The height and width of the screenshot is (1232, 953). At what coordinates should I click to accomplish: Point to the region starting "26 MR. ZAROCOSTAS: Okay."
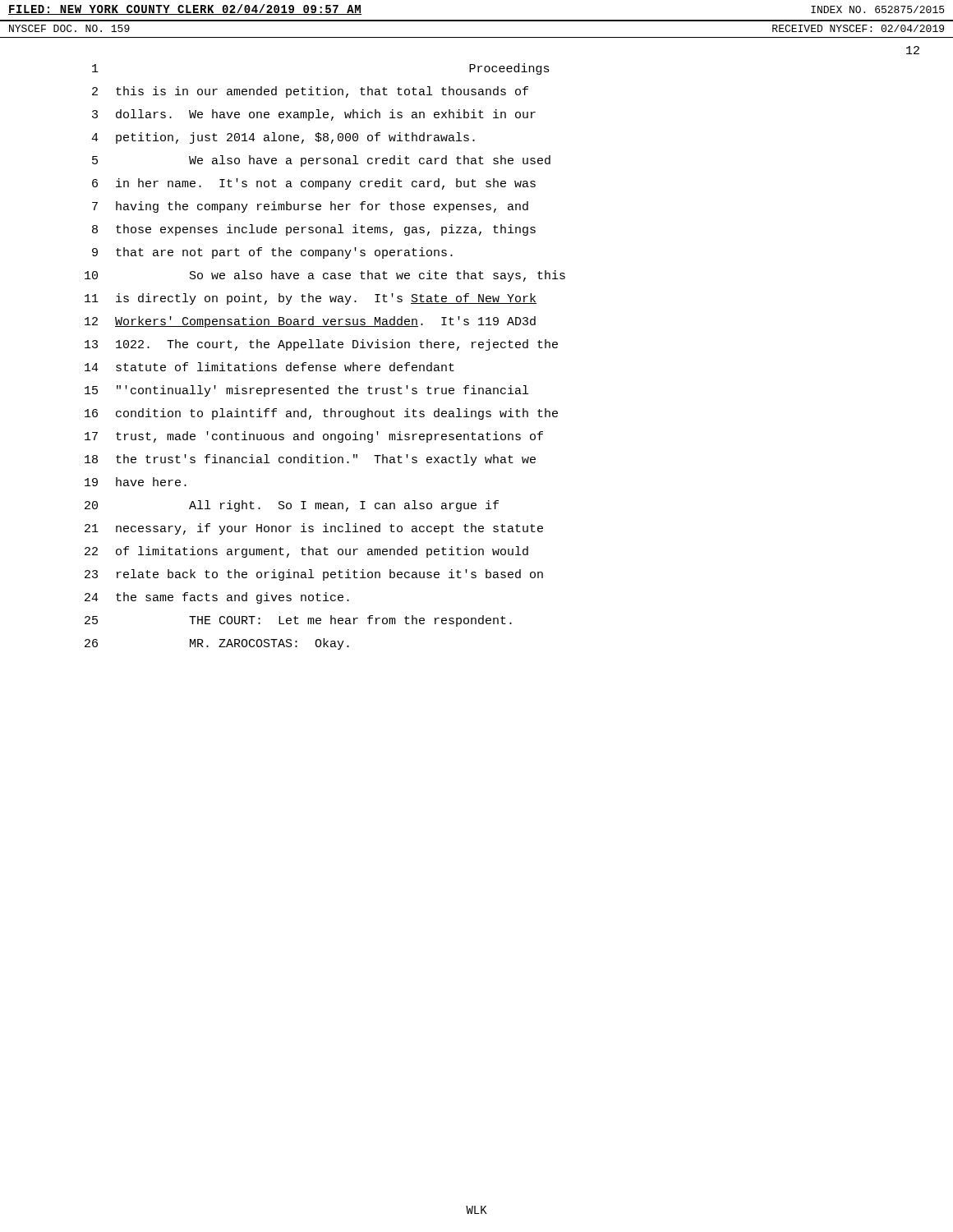(x=217, y=644)
